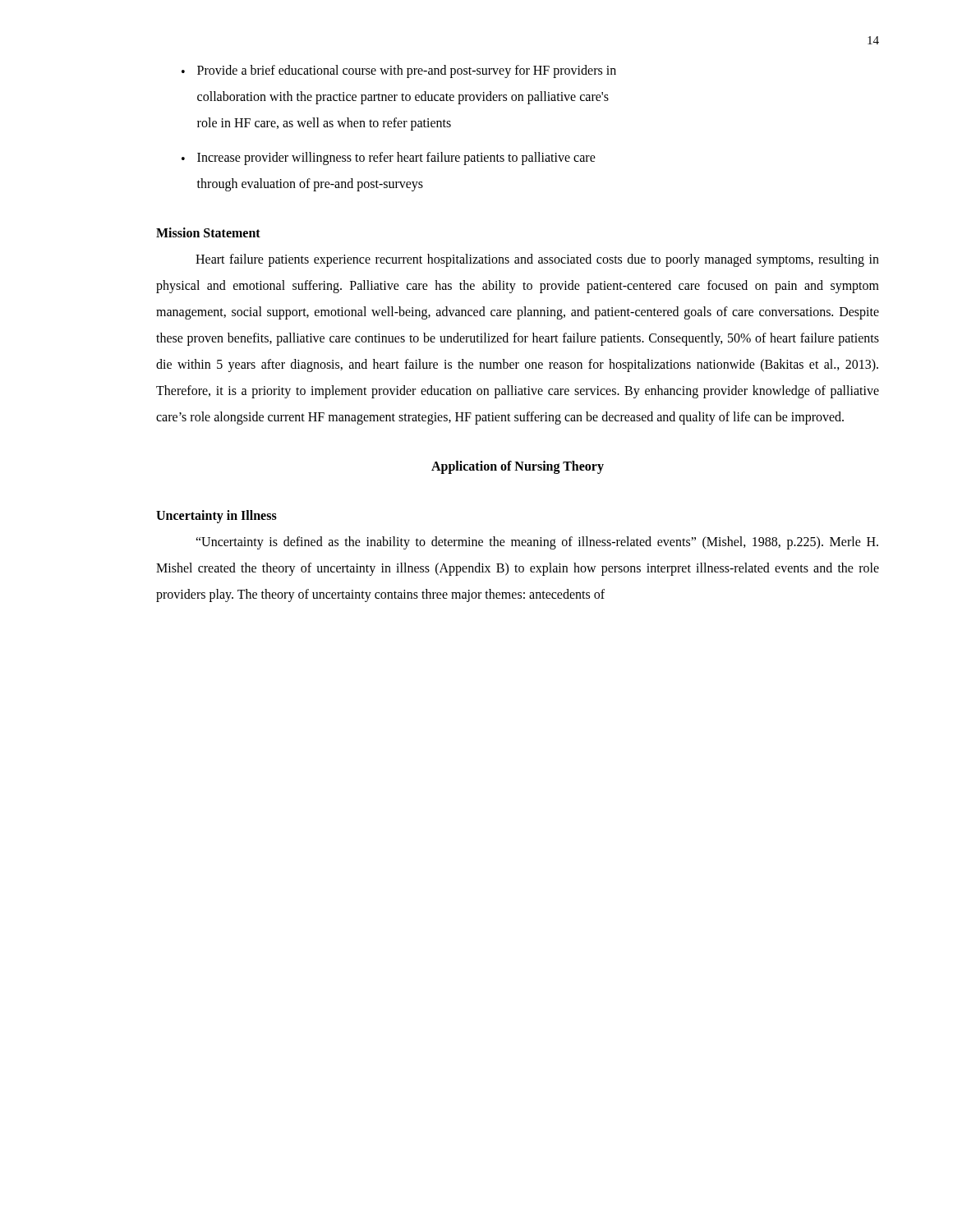Click on the text block containing "Heart failure patients experience"
Image resolution: width=953 pixels, height=1232 pixels.
tap(518, 338)
